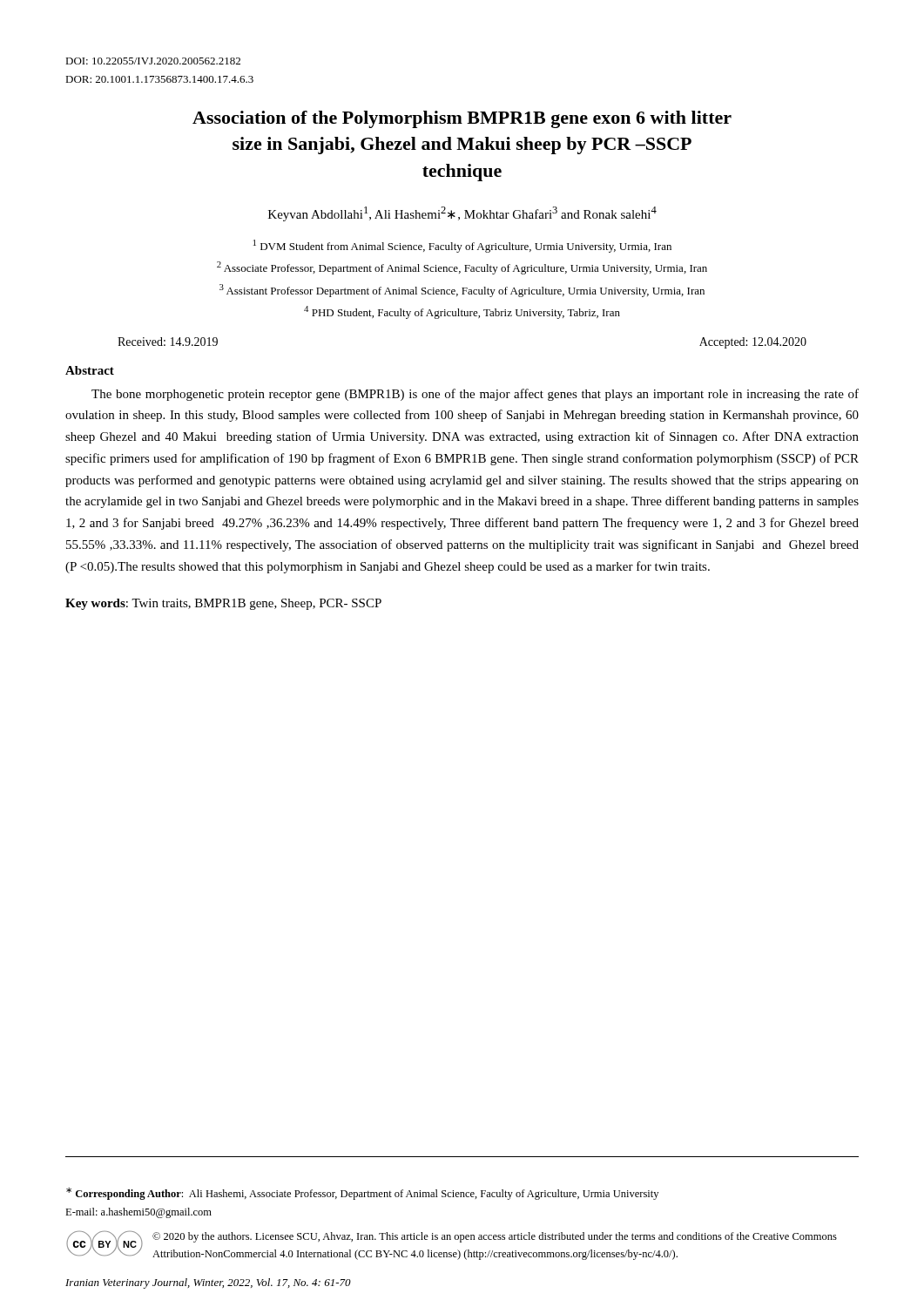Locate the title that opens with "Association of the"
924x1307 pixels.
462,144
